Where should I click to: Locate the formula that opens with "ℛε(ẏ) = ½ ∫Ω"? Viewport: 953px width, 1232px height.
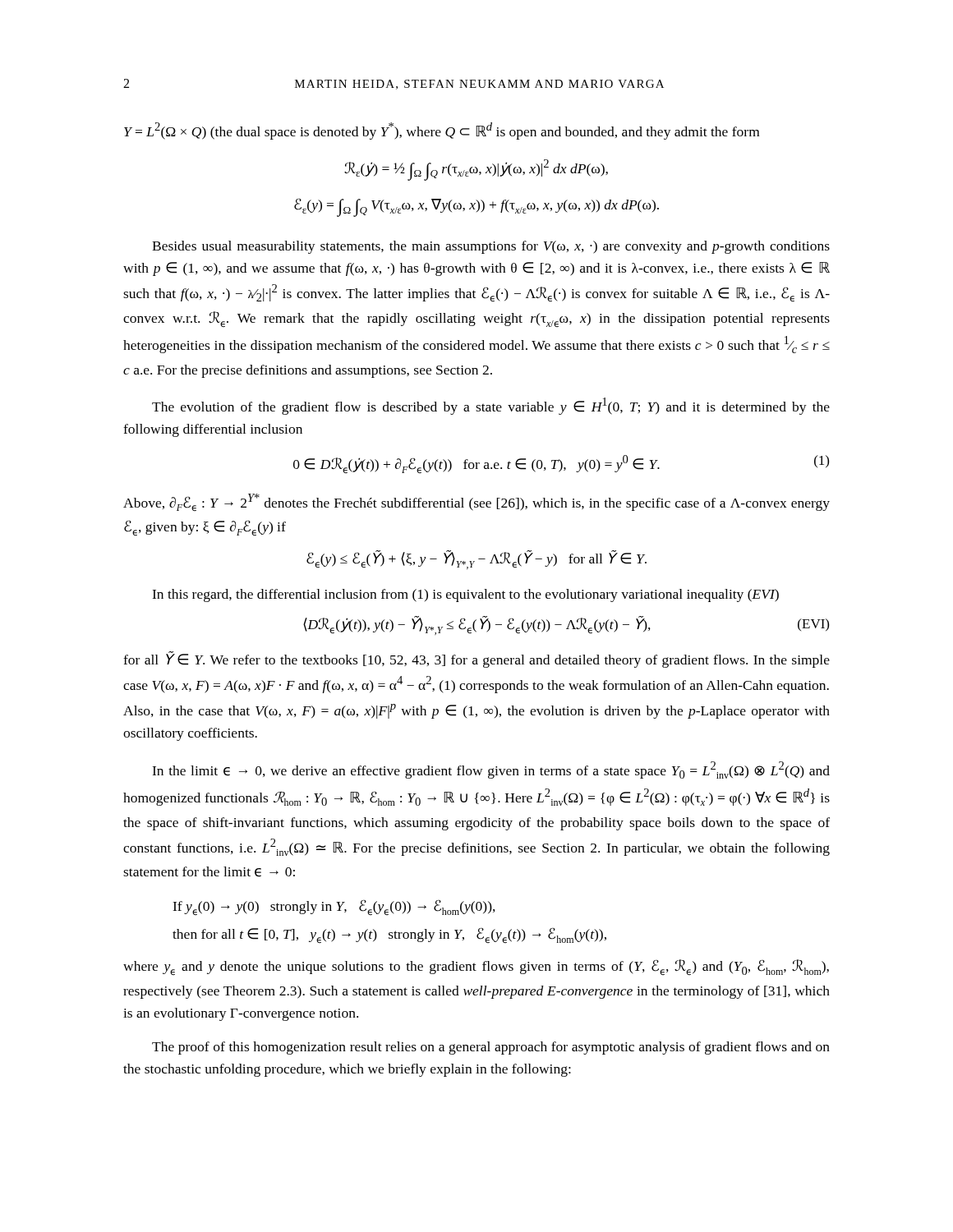(x=476, y=170)
